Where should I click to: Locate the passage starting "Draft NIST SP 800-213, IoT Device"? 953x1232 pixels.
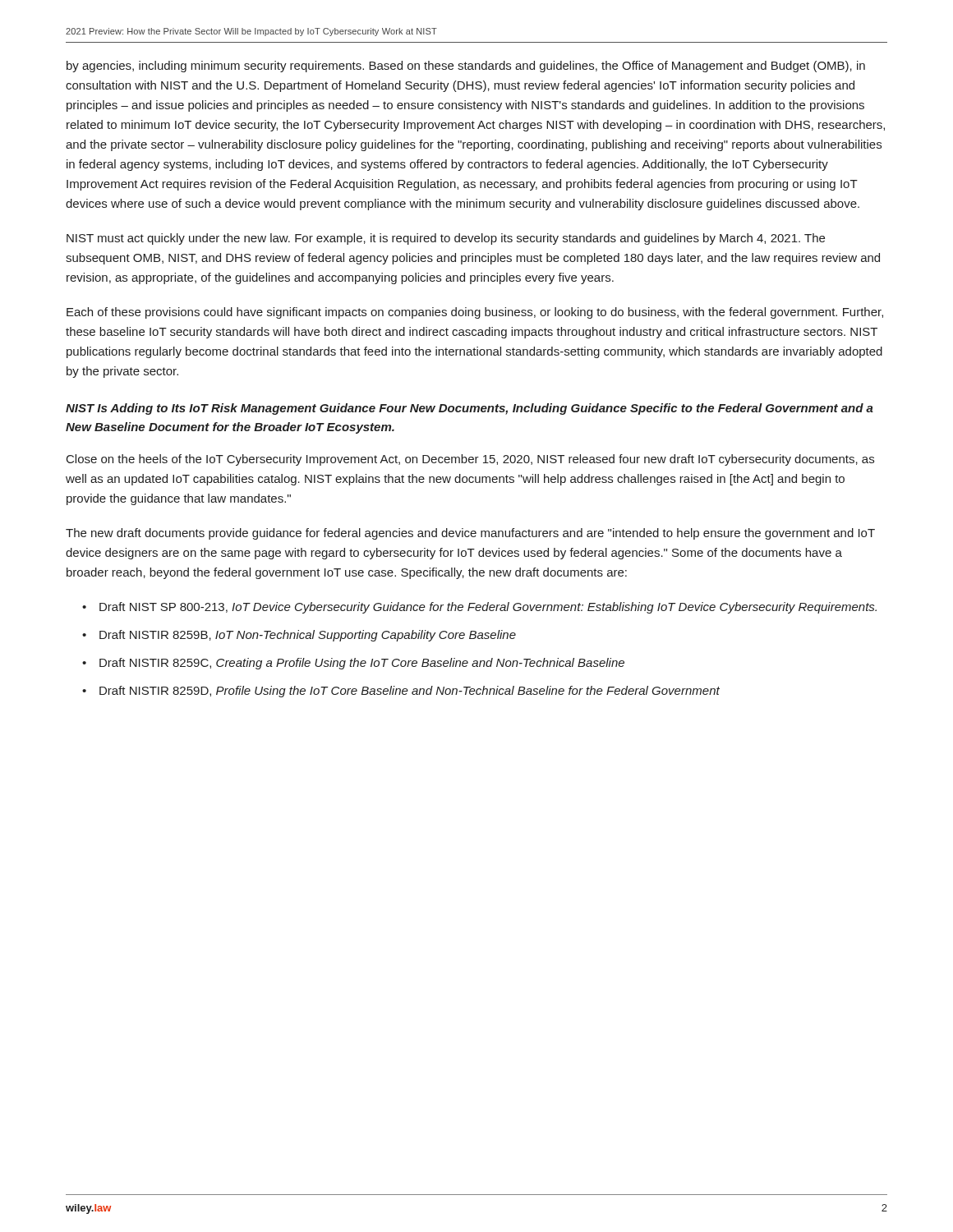[x=488, y=607]
